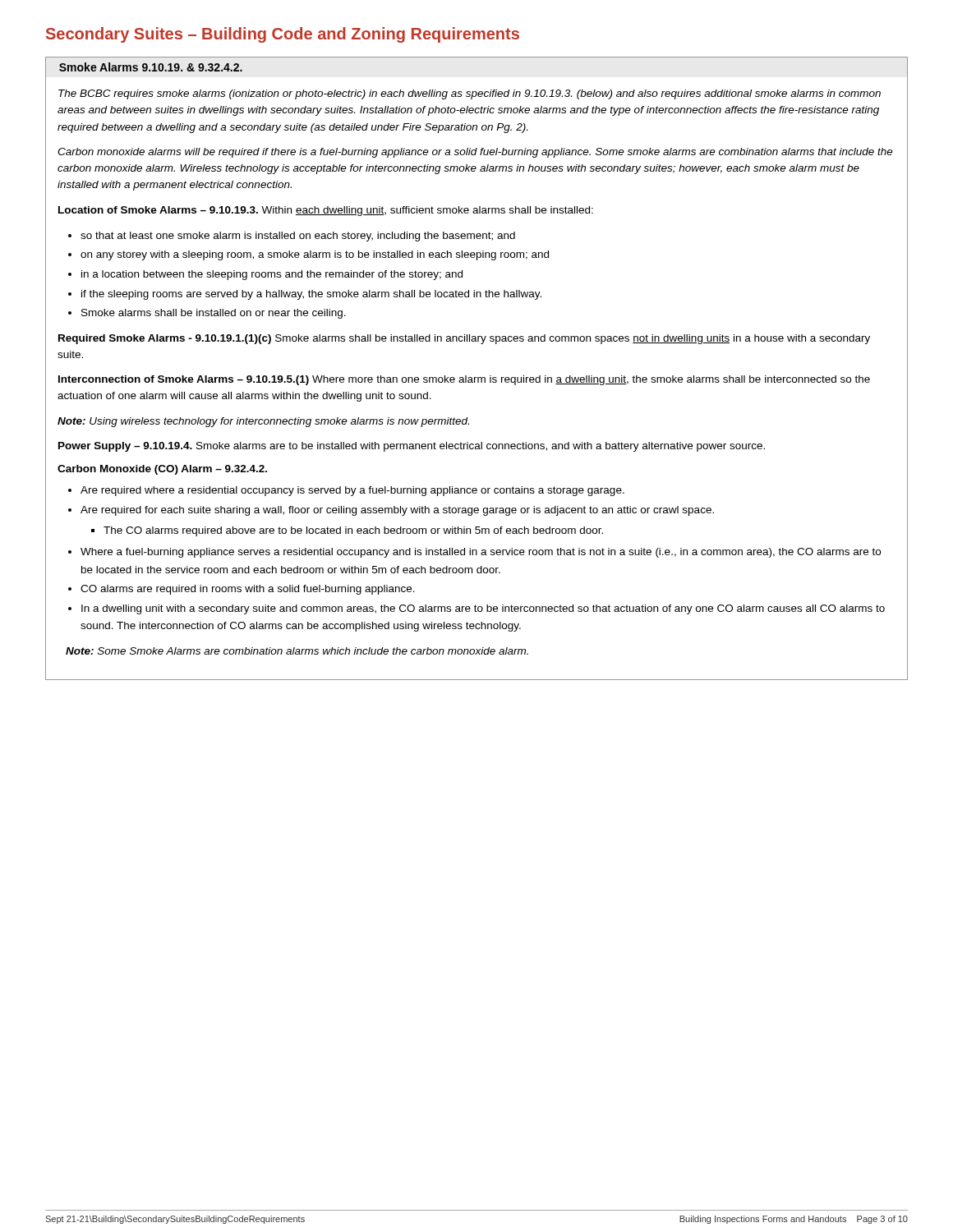Viewport: 953px width, 1232px height.
Task: Find the text block starting "so that at least one smoke alarm"
Action: 292,237
